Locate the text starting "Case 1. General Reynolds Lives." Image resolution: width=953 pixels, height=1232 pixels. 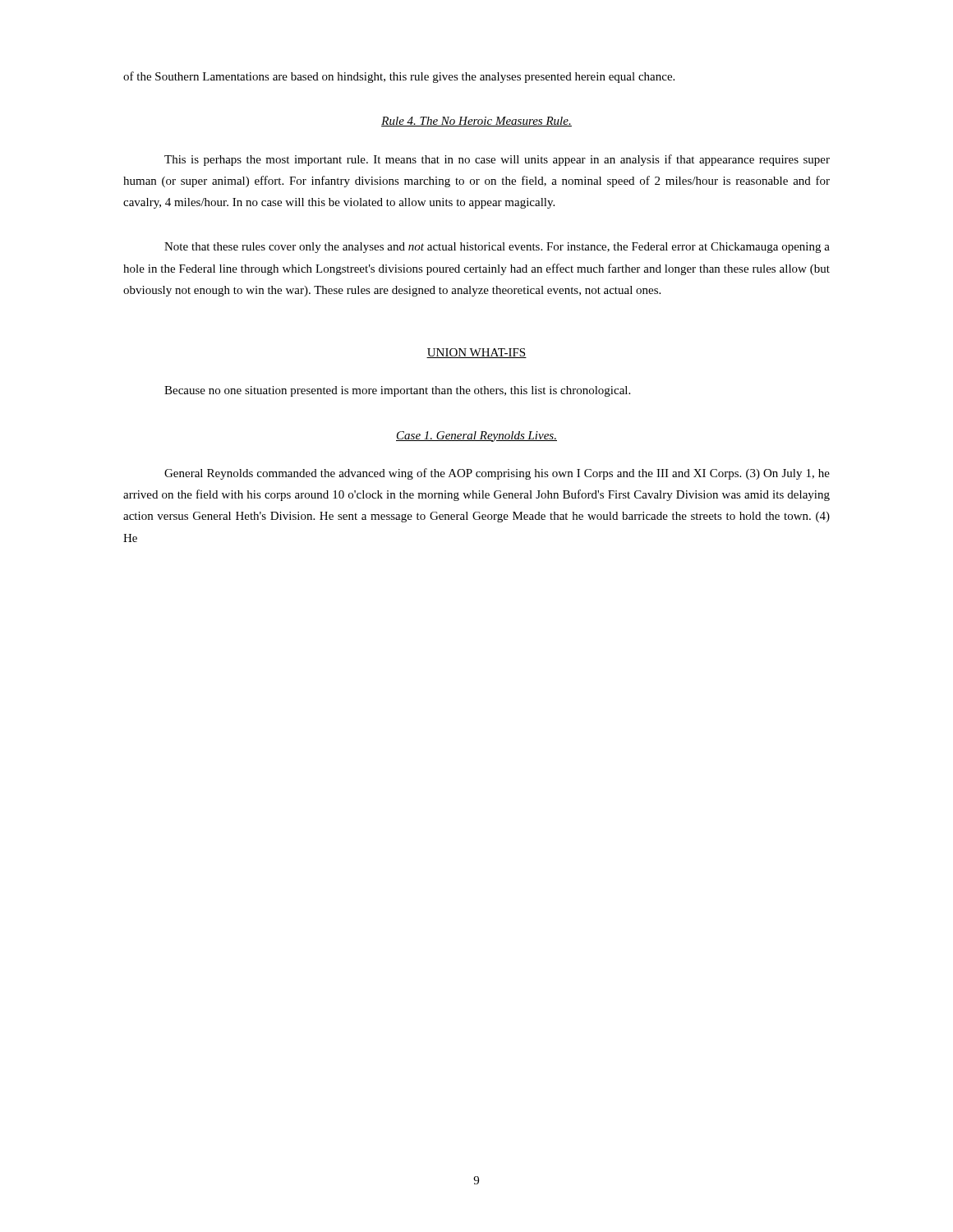click(476, 435)
